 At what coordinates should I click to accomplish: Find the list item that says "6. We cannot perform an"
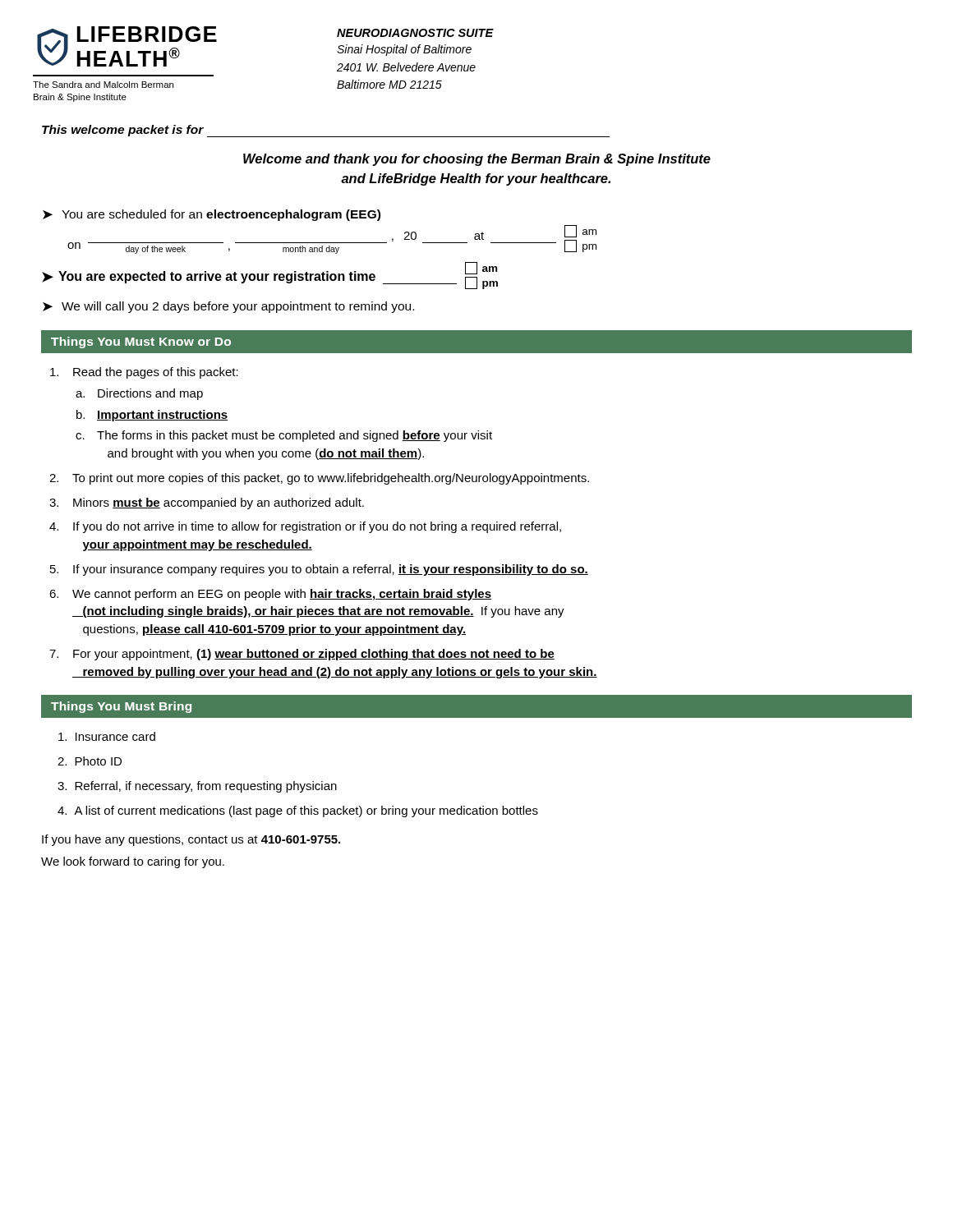point(481,611)
